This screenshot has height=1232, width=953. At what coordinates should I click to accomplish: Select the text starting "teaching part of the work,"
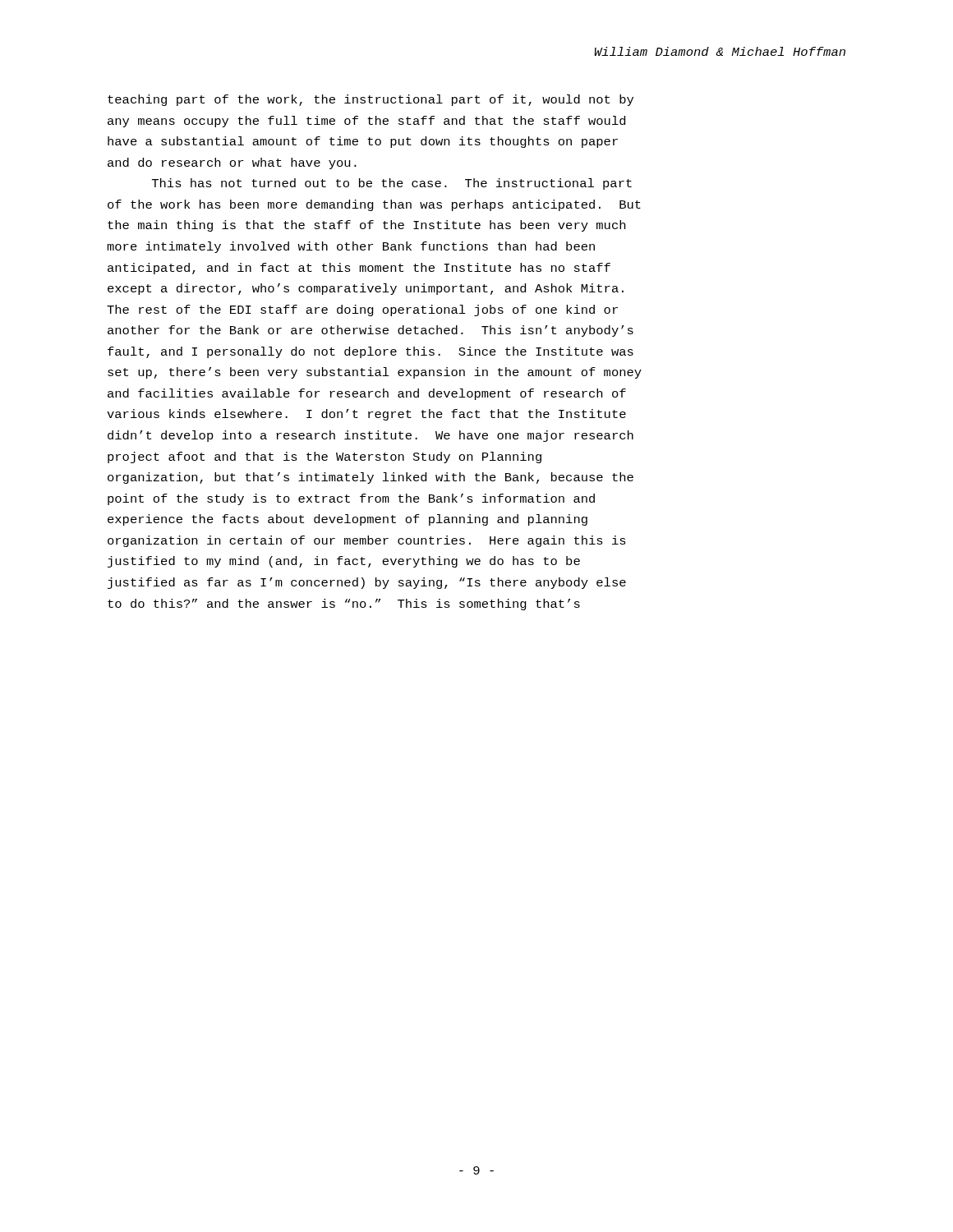pyautogui.click(x=476, y=132)
